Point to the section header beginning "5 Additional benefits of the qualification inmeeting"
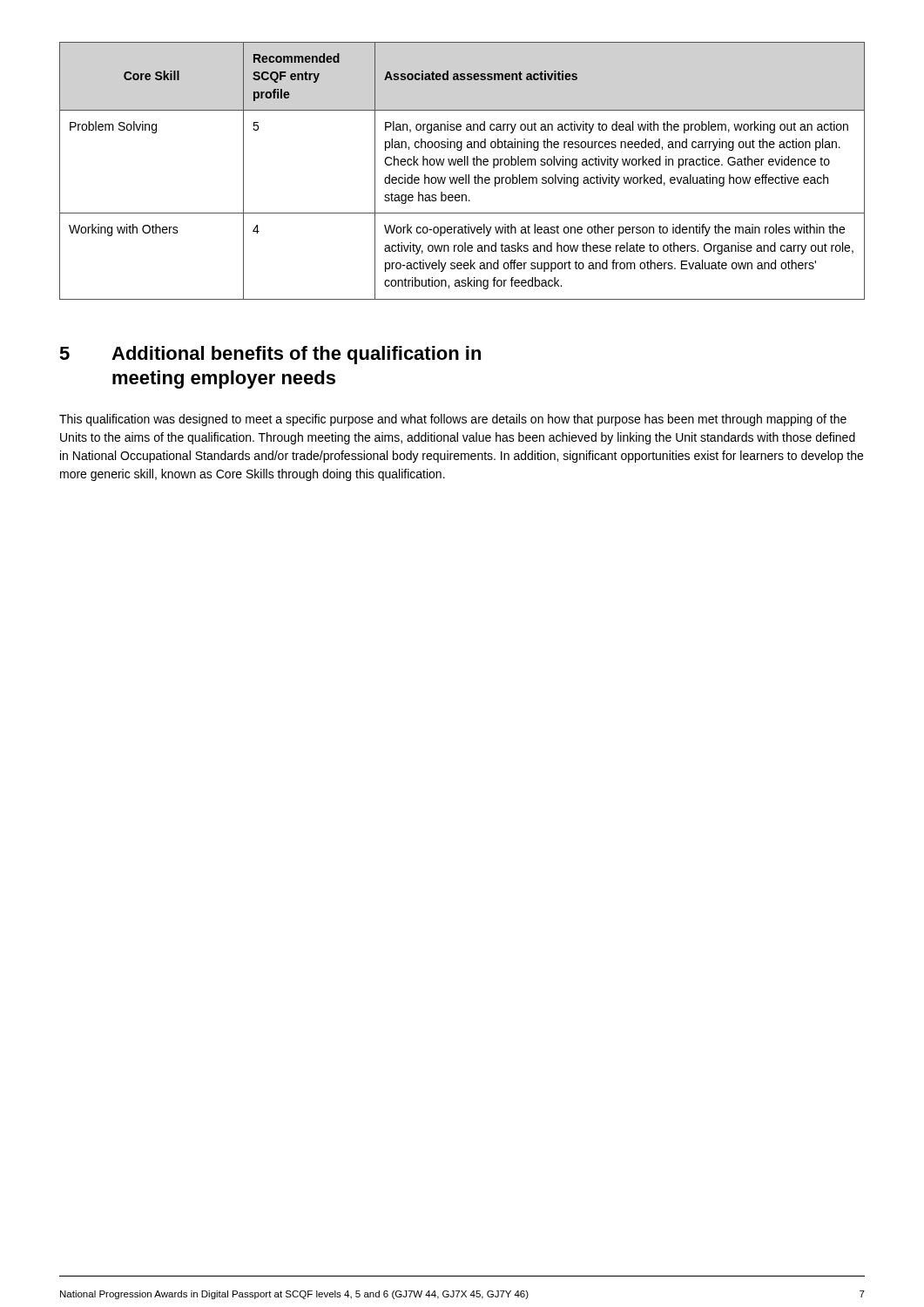Image resolution: width=924 pixels, height=1307 pixels. coord(271,366)
